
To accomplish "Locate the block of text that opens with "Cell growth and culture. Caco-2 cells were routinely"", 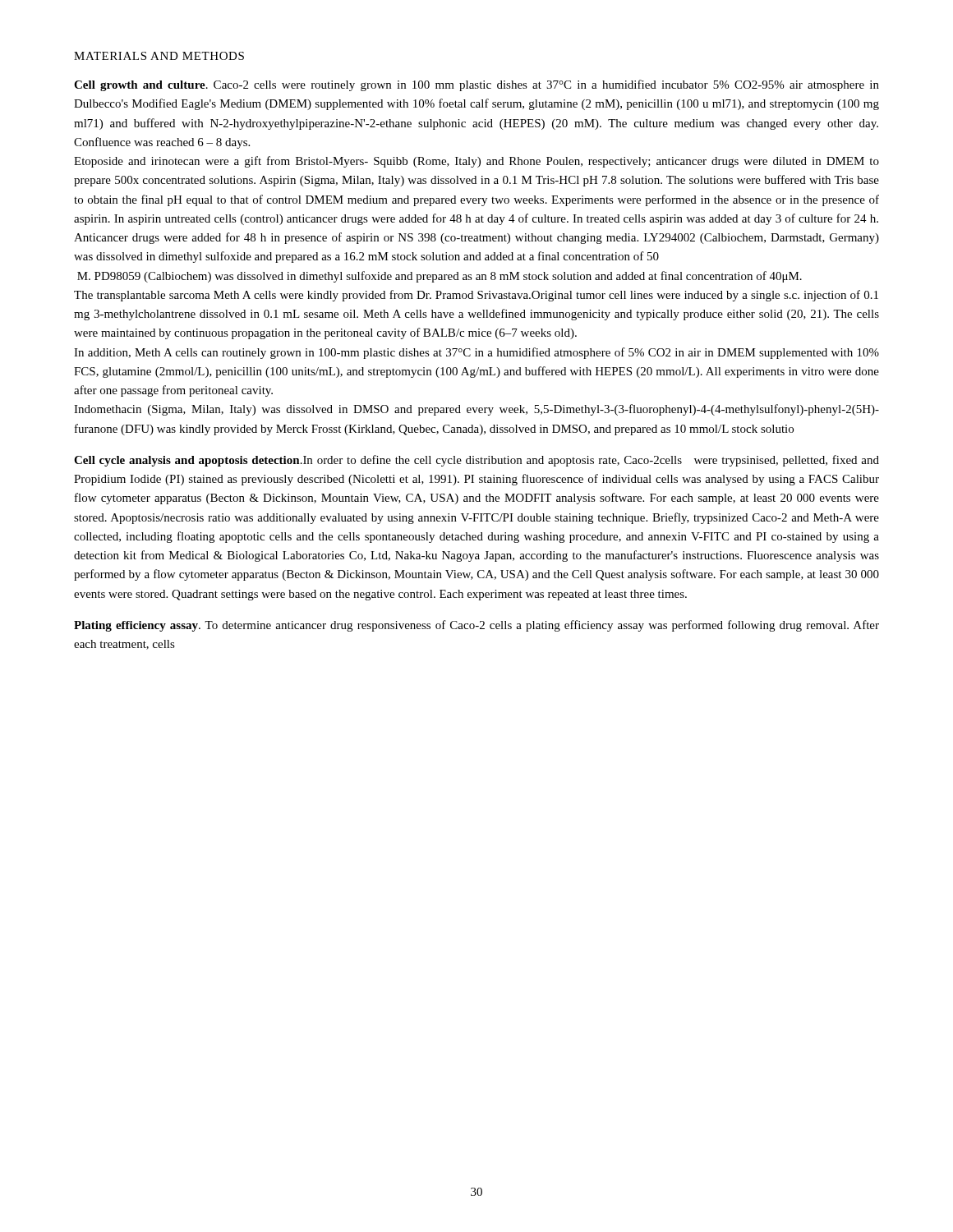I will pyautogui.click(x=476, y=257).
